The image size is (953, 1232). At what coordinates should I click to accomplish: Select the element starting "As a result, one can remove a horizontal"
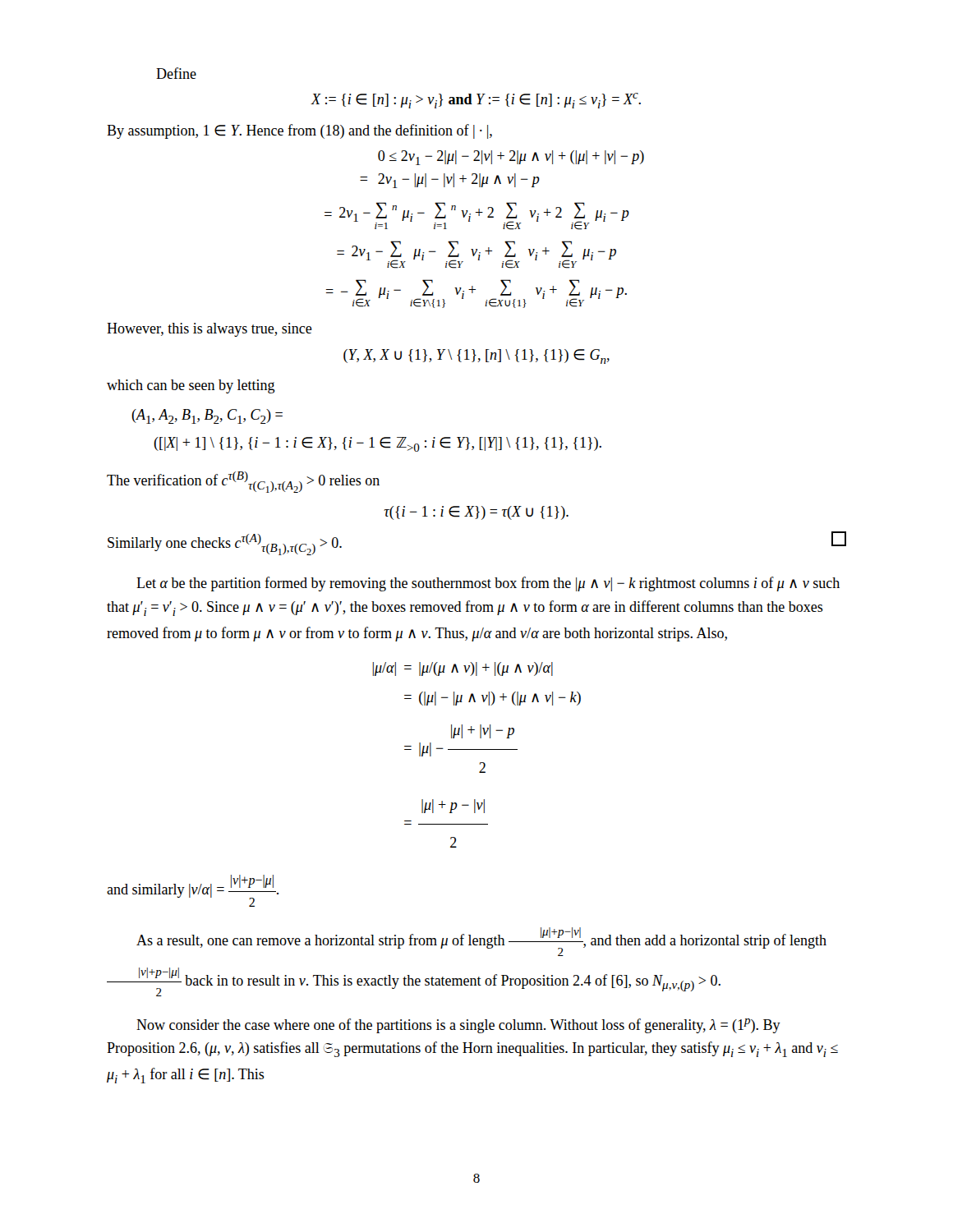467,961
